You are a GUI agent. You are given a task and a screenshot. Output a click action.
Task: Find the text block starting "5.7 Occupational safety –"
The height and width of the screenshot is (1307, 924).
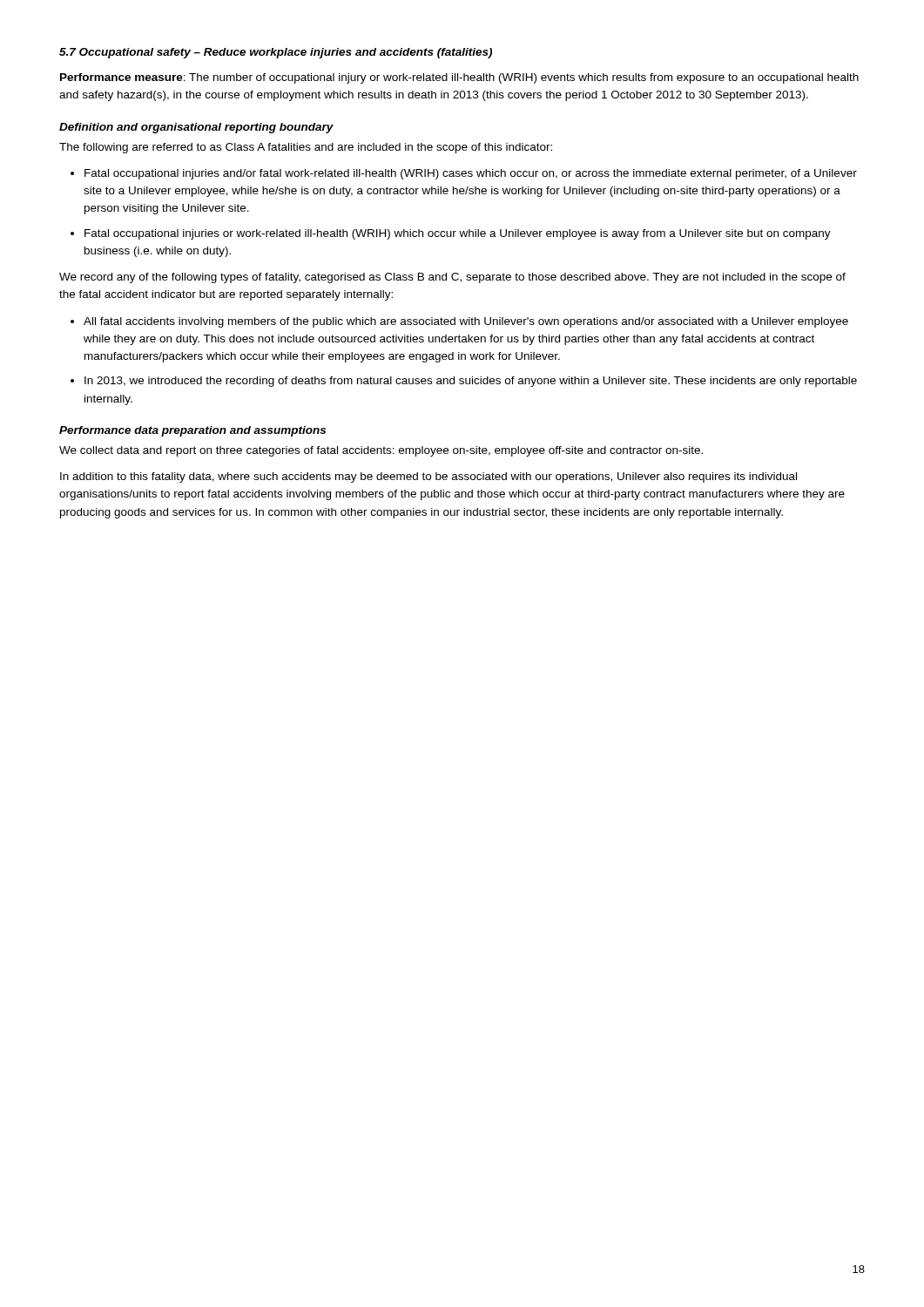coord(276,52)
